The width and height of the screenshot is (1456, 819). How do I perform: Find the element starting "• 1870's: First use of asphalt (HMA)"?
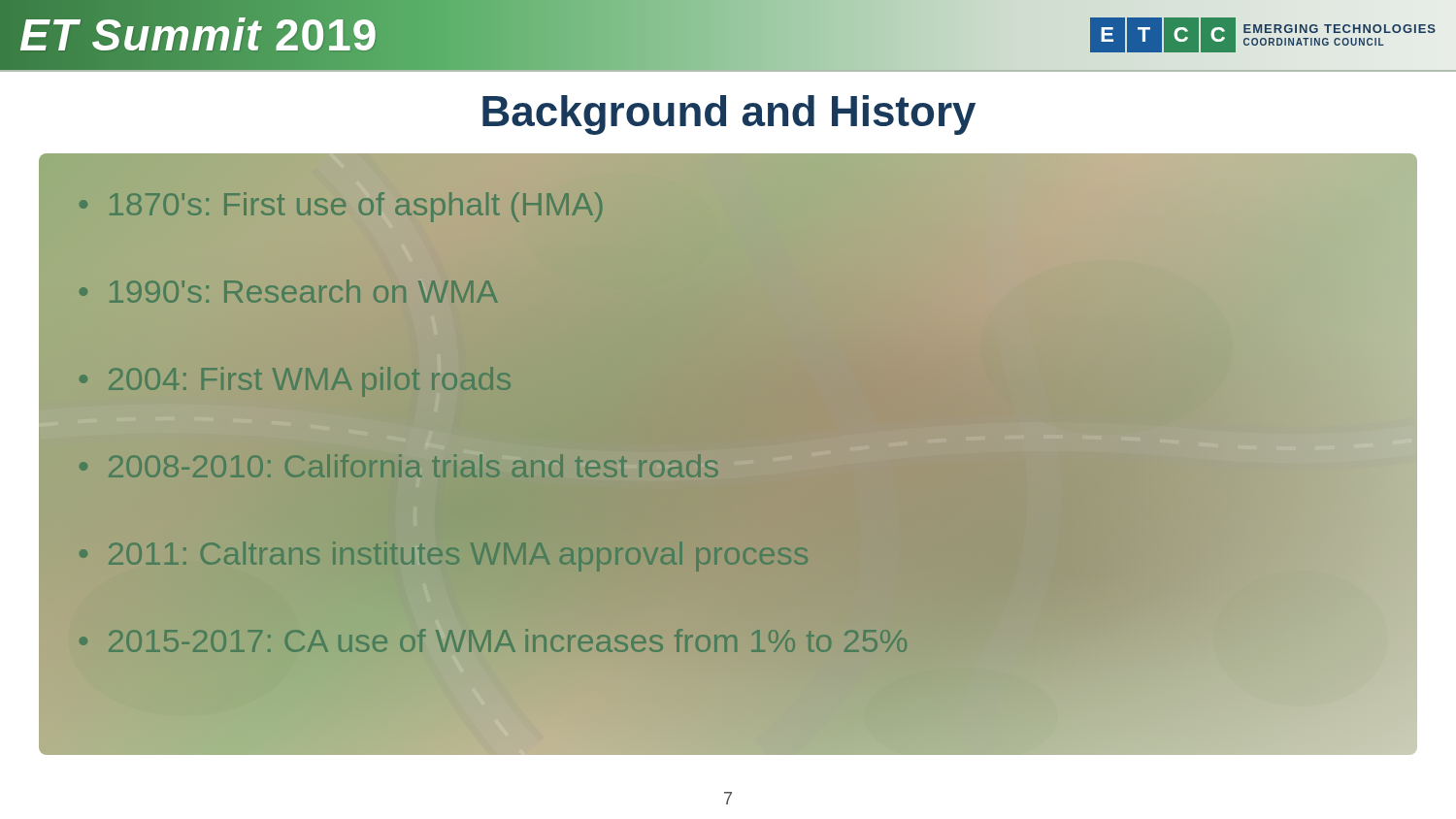click(341, 204)
